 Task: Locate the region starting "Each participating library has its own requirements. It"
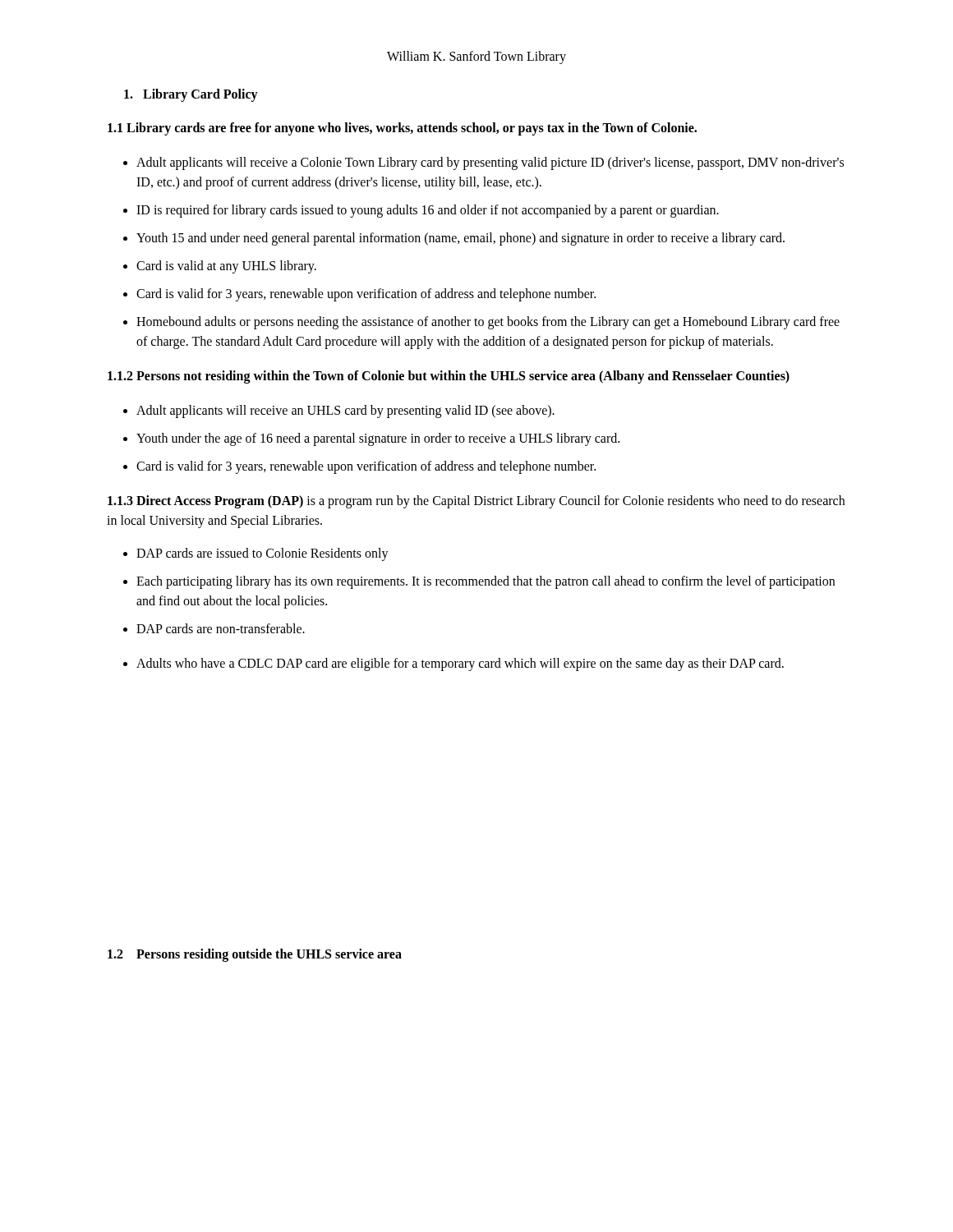[x=486, y=591]
